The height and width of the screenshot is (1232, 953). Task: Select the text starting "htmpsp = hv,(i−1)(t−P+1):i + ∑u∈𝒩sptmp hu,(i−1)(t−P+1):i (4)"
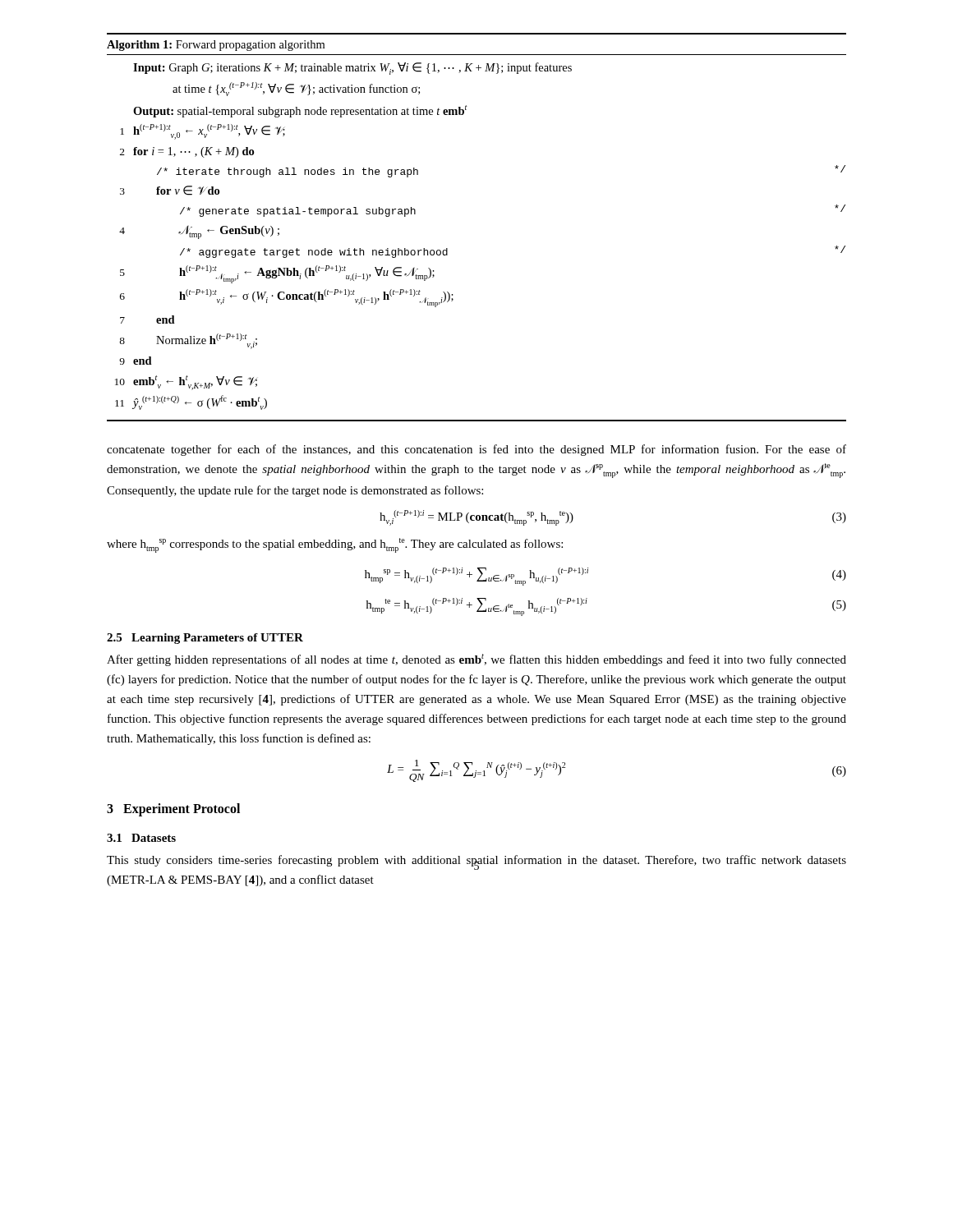481,576
